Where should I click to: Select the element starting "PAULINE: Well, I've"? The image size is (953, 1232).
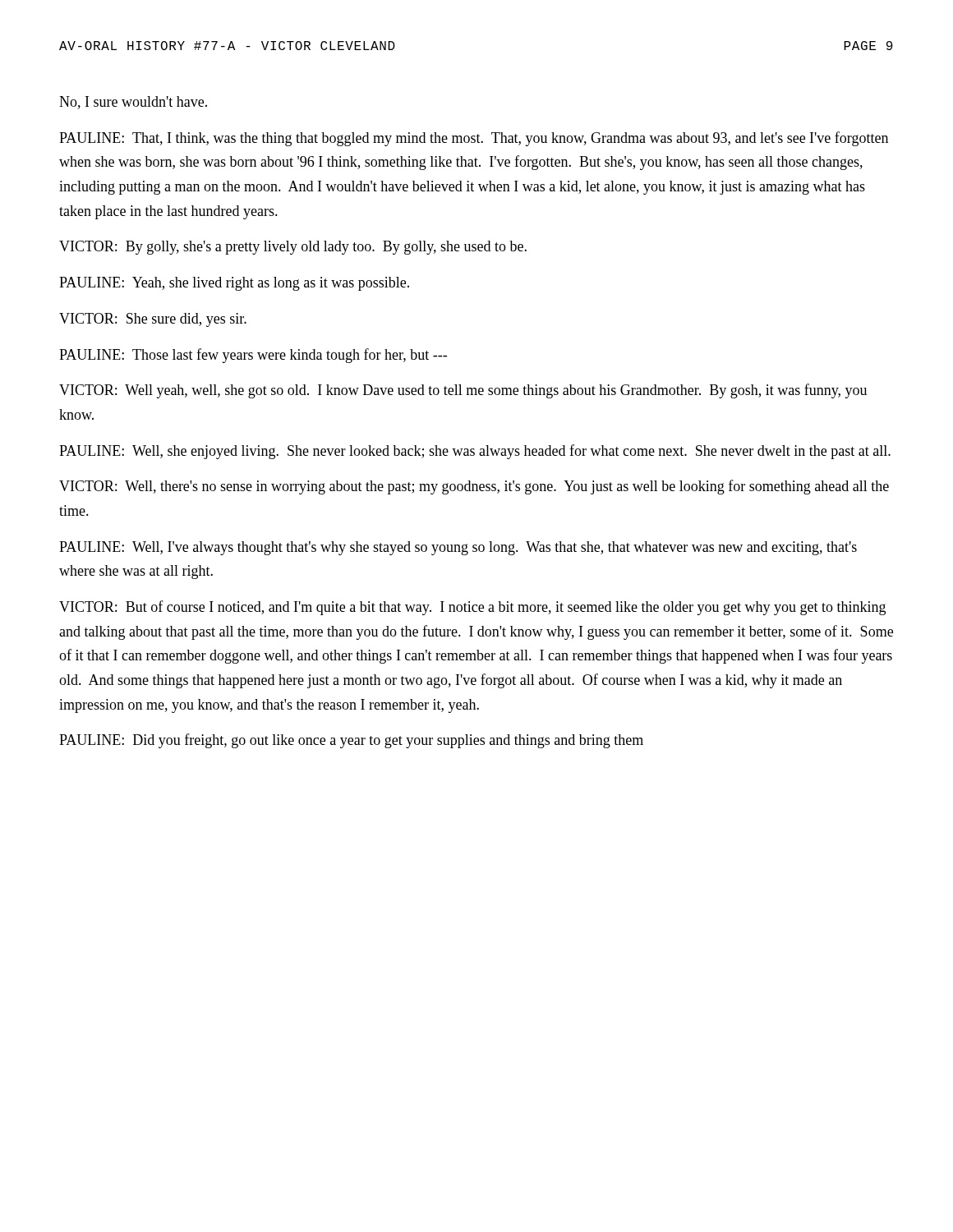pyautogui.click(x=458, y=559)
